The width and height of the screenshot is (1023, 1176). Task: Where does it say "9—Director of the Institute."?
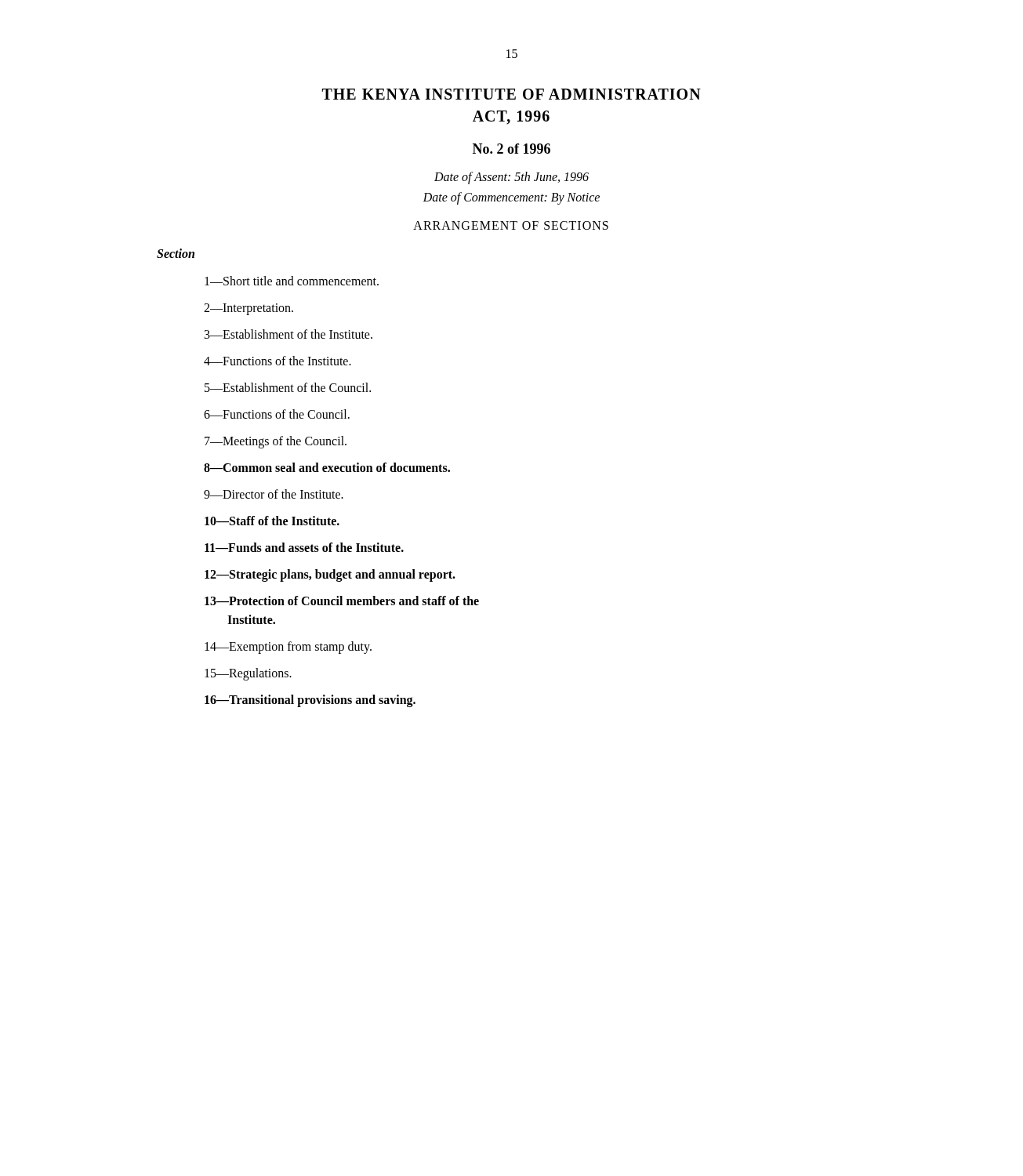[274, 494]
